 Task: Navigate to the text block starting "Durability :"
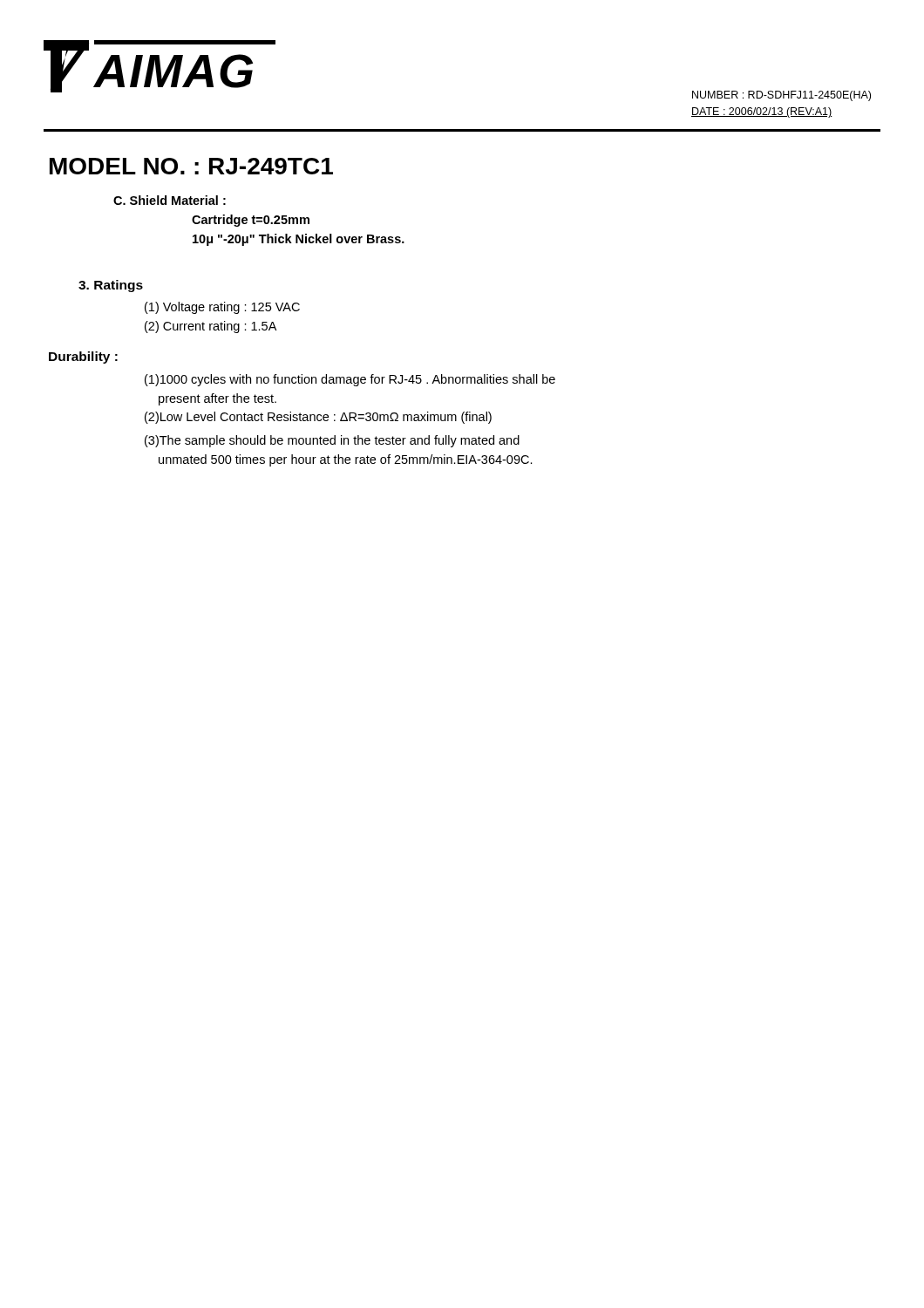(83, 356)
